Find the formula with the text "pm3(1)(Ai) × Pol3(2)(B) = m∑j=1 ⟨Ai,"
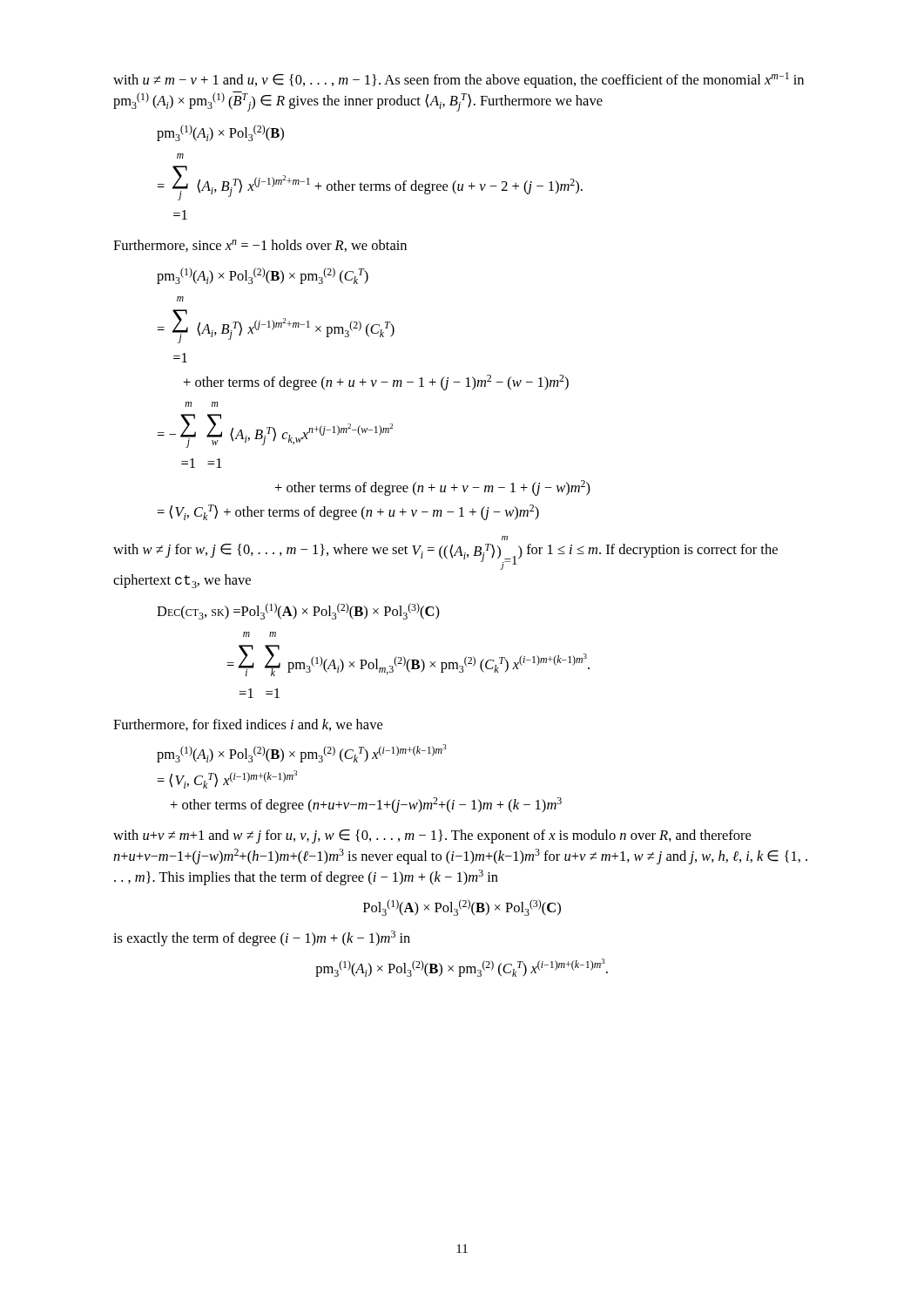924x1307 pixels. coord(484,174)
